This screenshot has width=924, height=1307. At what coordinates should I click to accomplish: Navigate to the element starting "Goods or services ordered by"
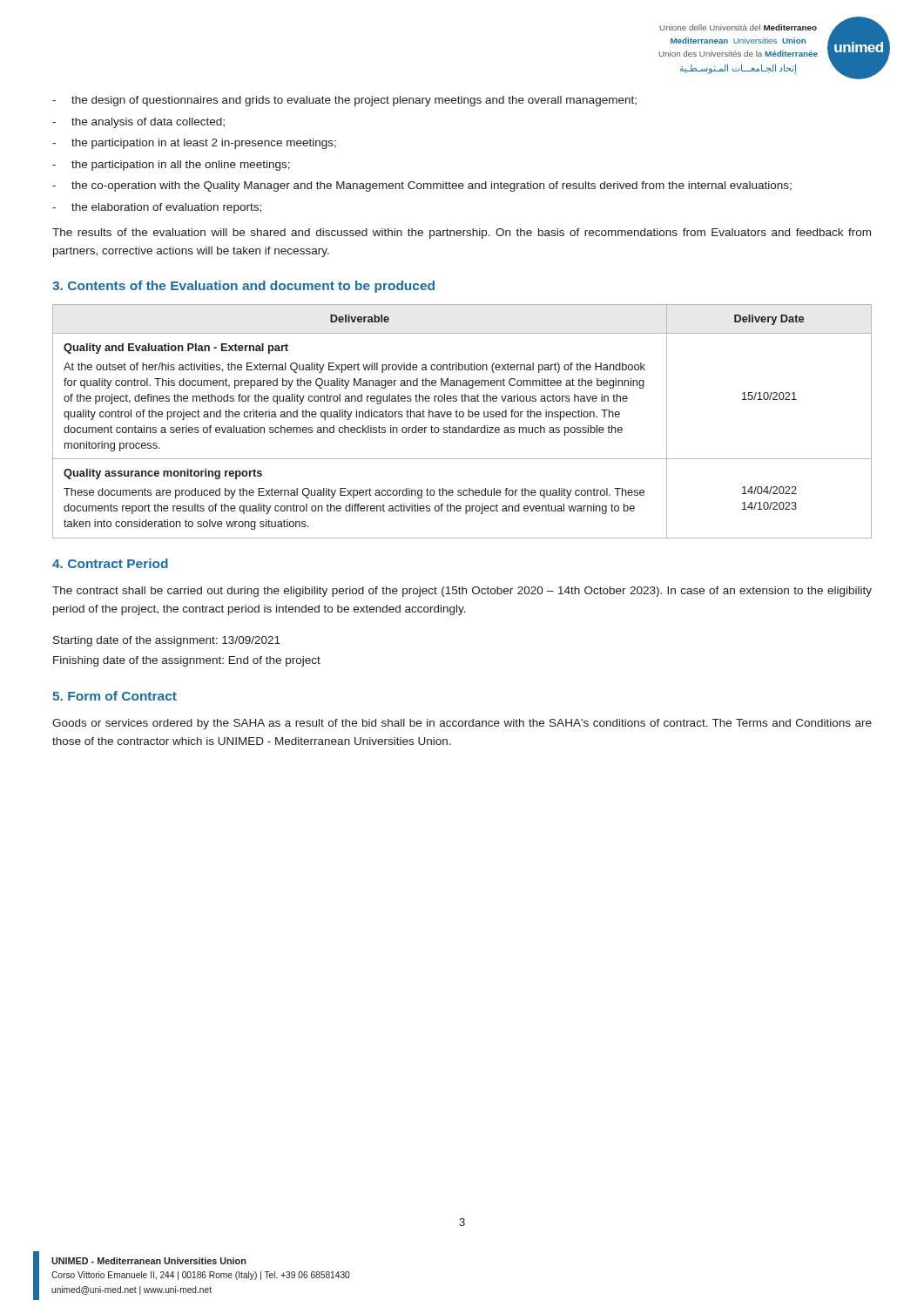click(462, 732)
